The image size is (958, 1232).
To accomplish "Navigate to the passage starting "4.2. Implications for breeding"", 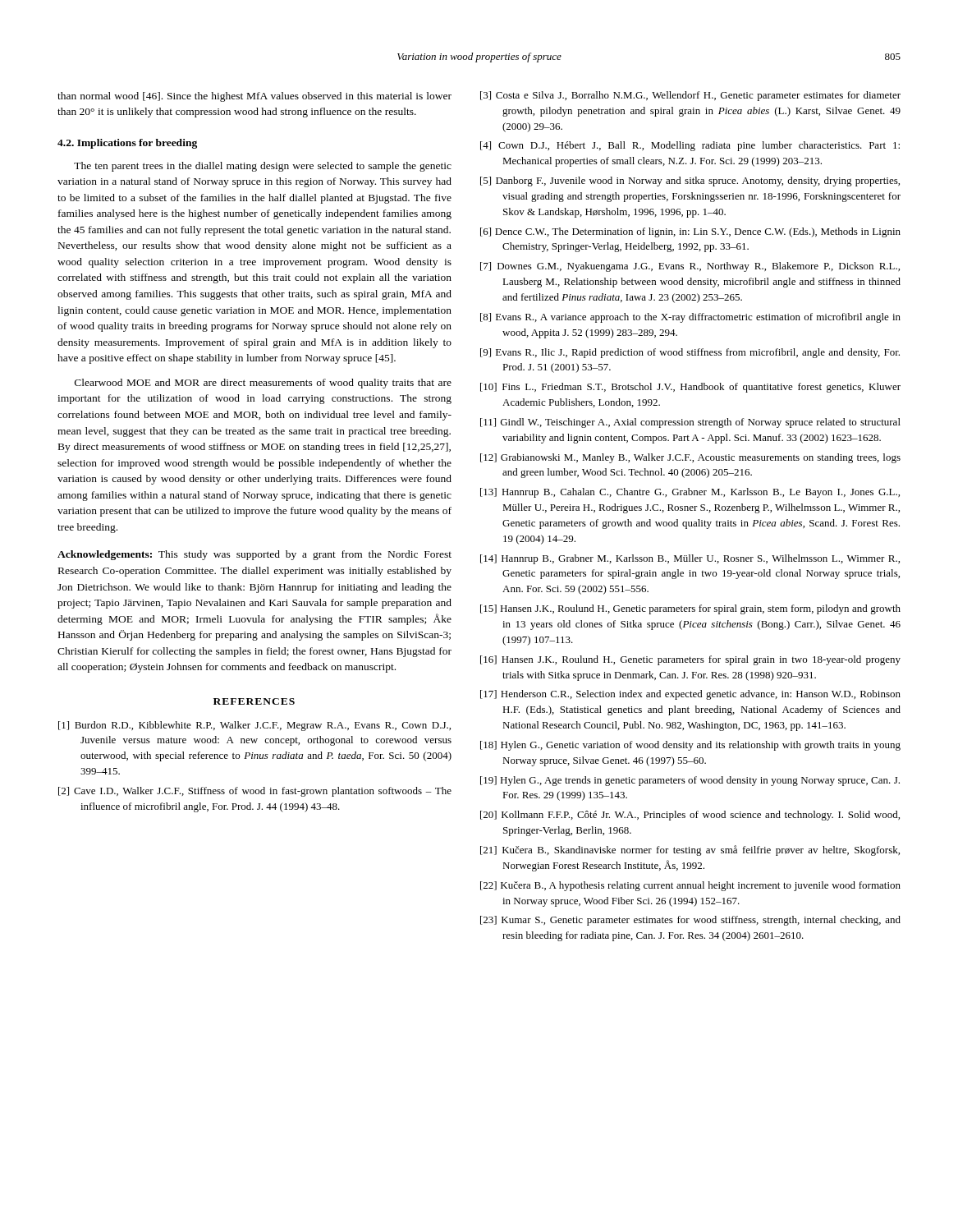I will (127, 142).
